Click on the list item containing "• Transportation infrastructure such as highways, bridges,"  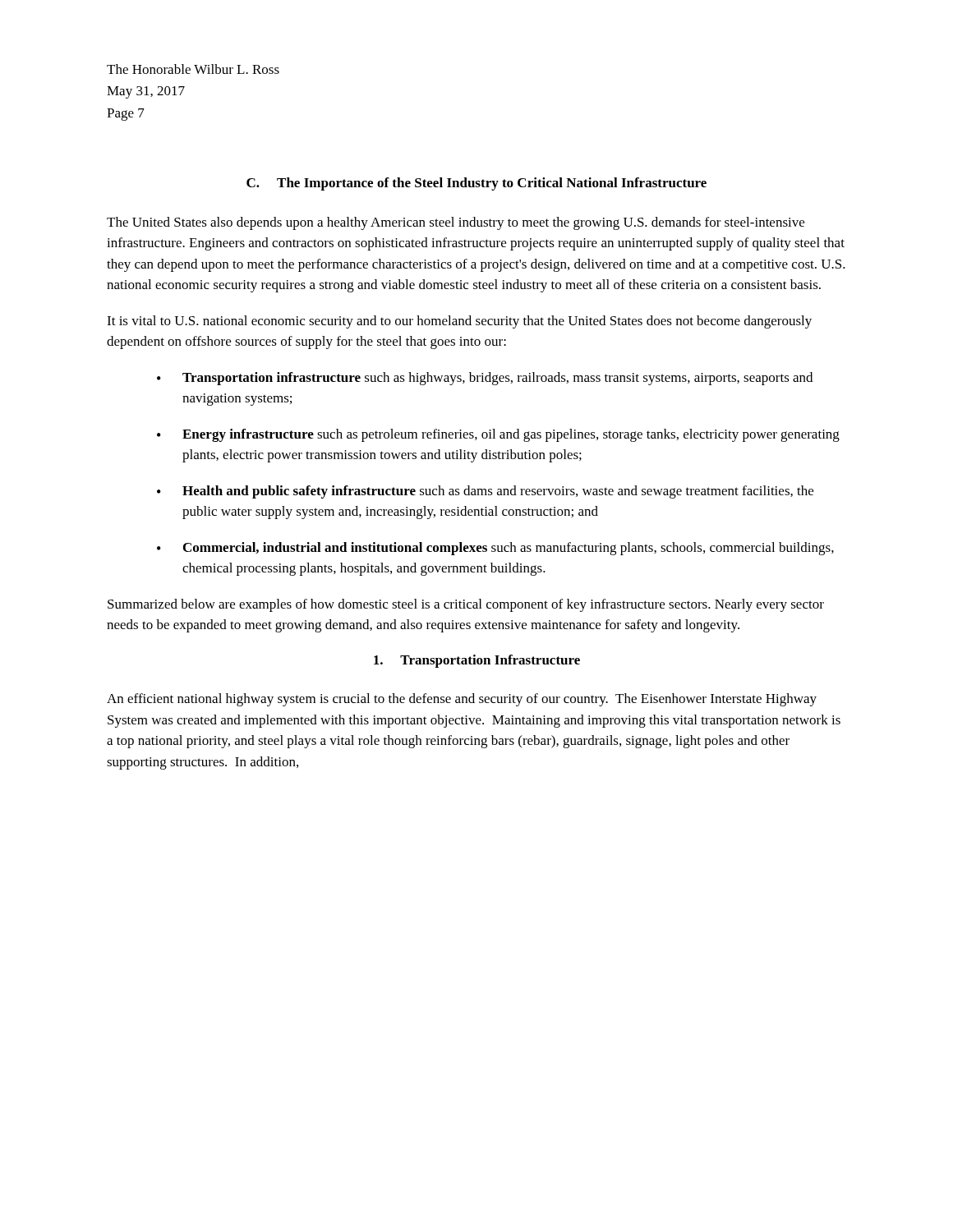pos(501,388)
